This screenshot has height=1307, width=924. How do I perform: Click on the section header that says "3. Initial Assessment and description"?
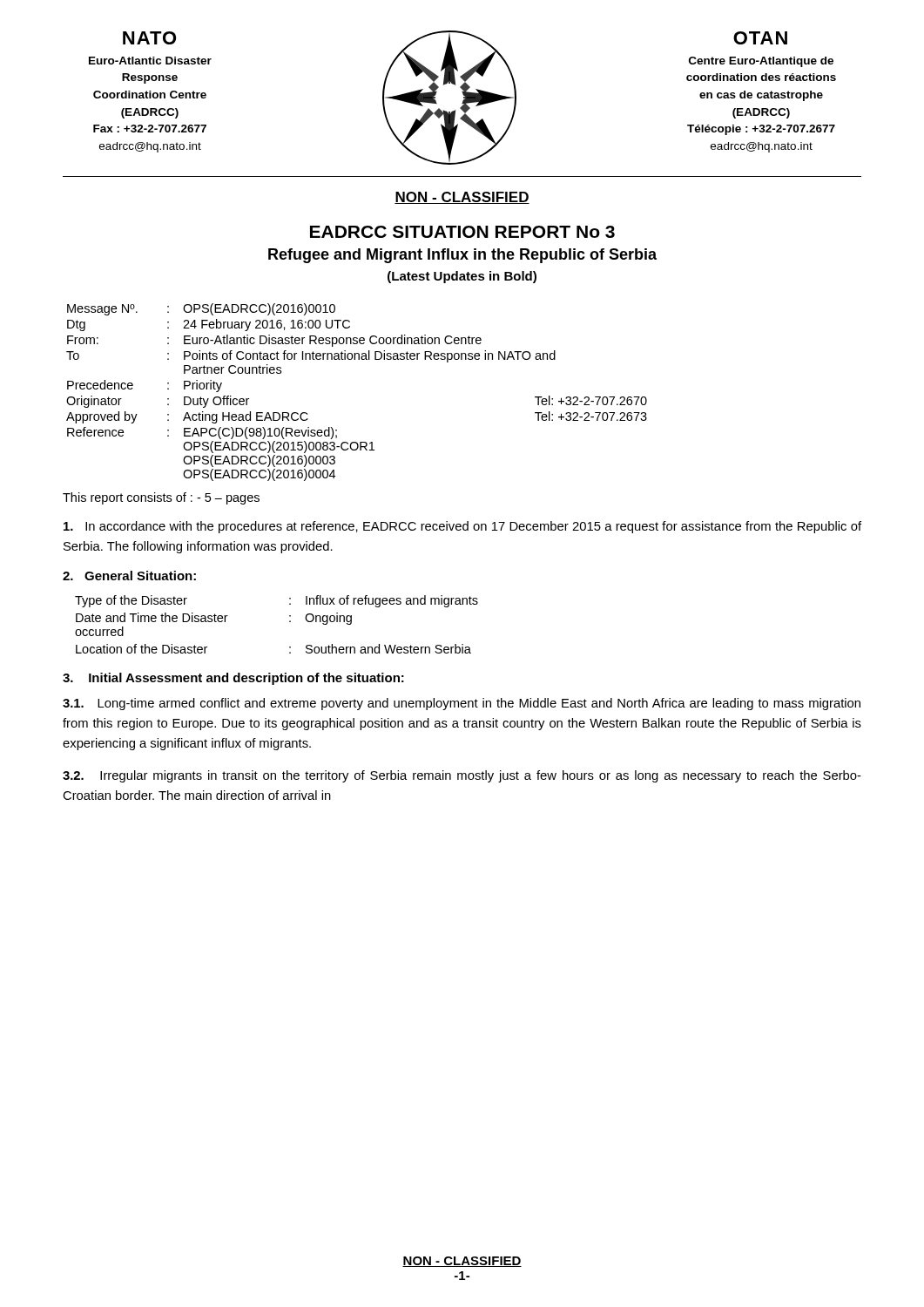tap(234, 678)
